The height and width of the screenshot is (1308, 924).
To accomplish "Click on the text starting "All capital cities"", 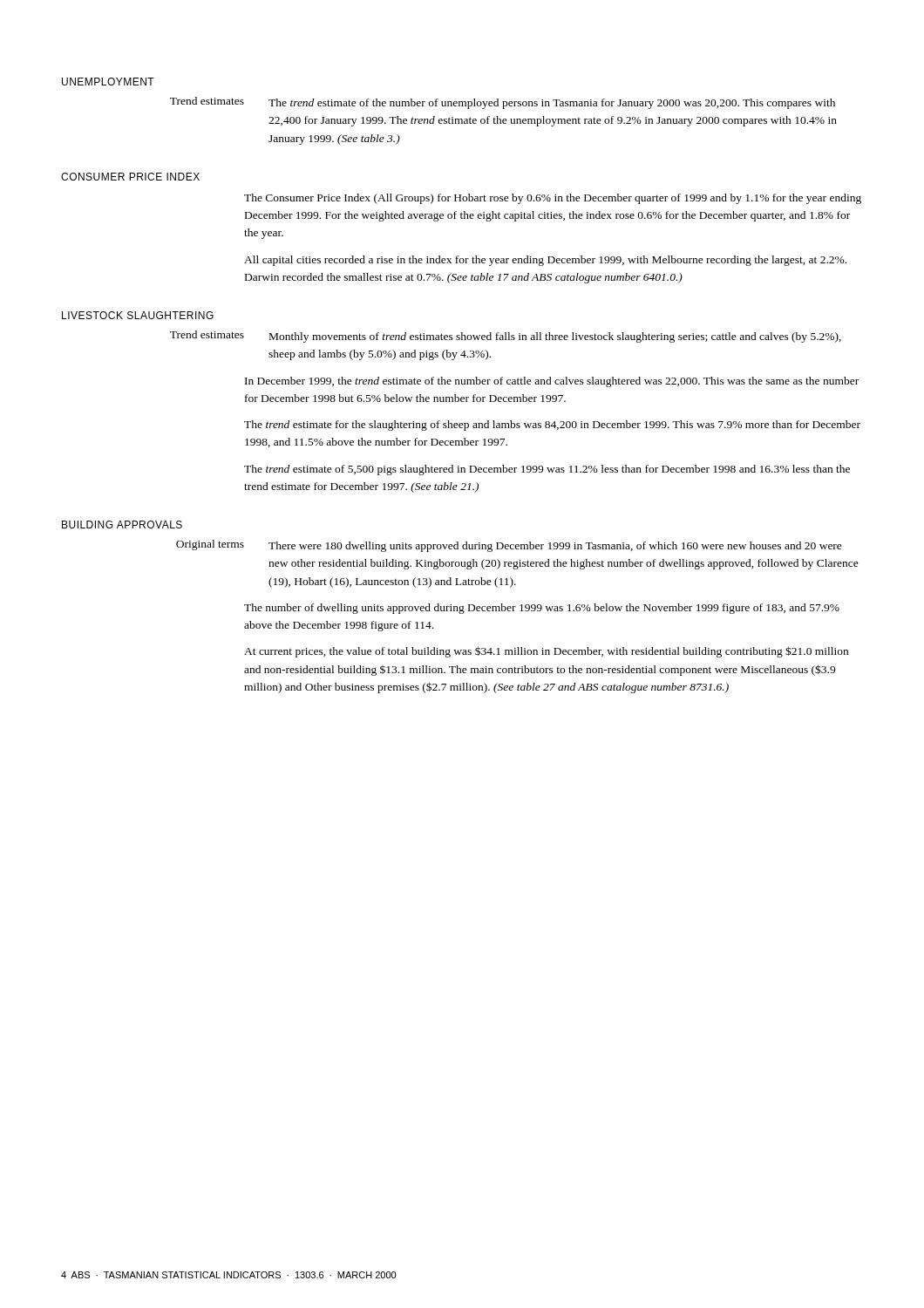I will 554,268.
